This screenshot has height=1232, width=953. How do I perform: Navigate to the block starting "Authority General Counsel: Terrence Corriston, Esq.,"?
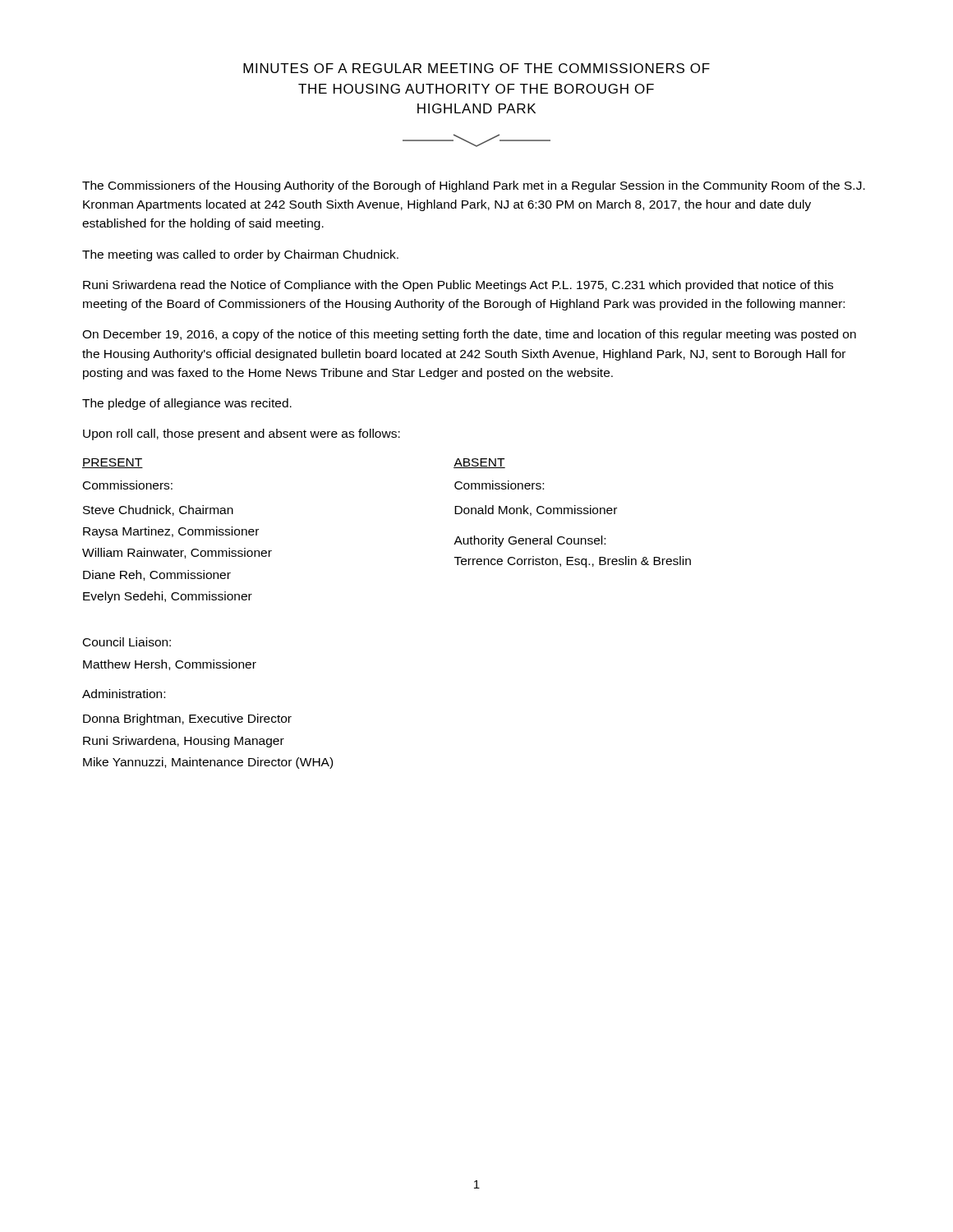[x=573, y=550]
